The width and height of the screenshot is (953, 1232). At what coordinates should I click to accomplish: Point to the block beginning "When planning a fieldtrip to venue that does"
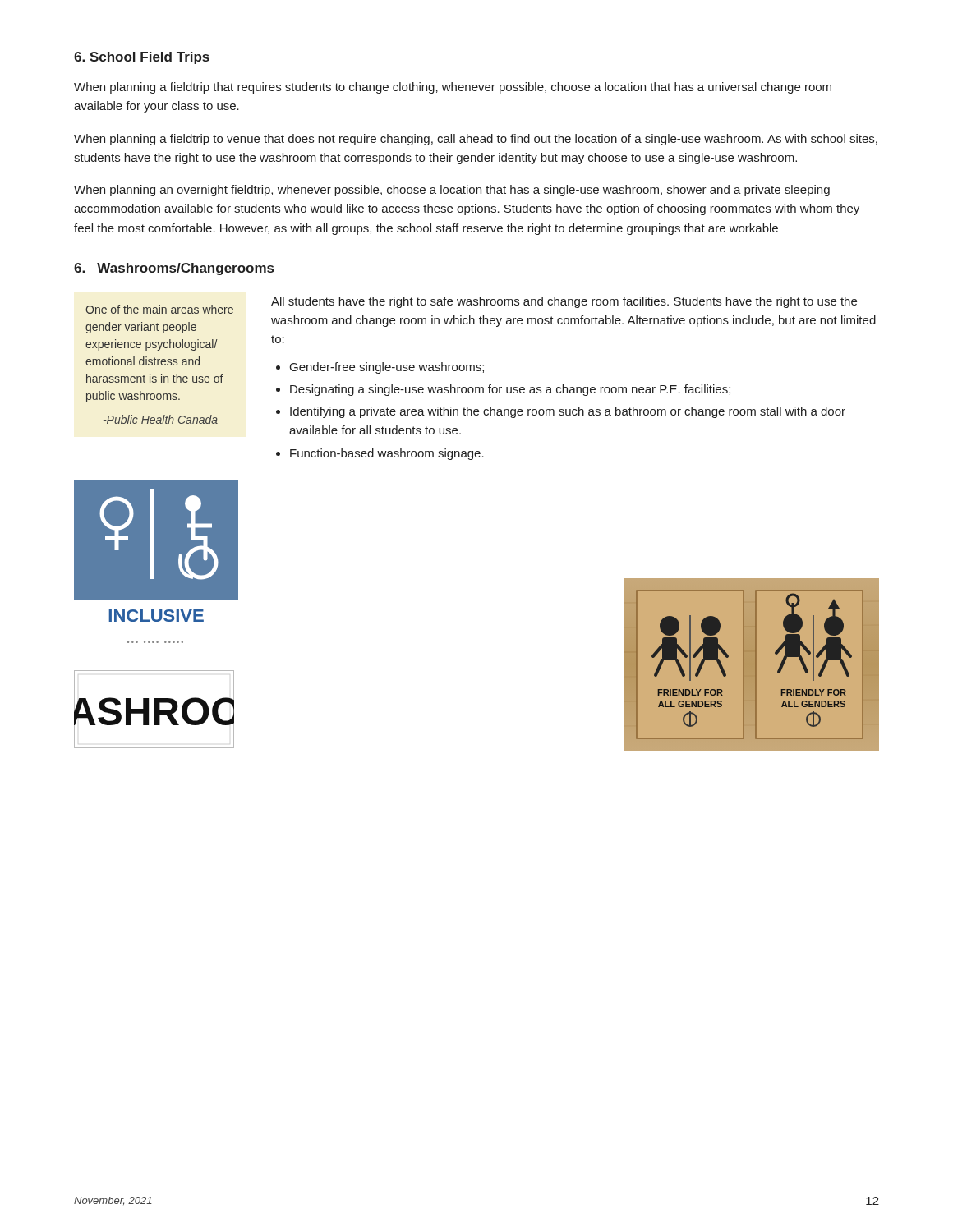click(x=476, y=148)
